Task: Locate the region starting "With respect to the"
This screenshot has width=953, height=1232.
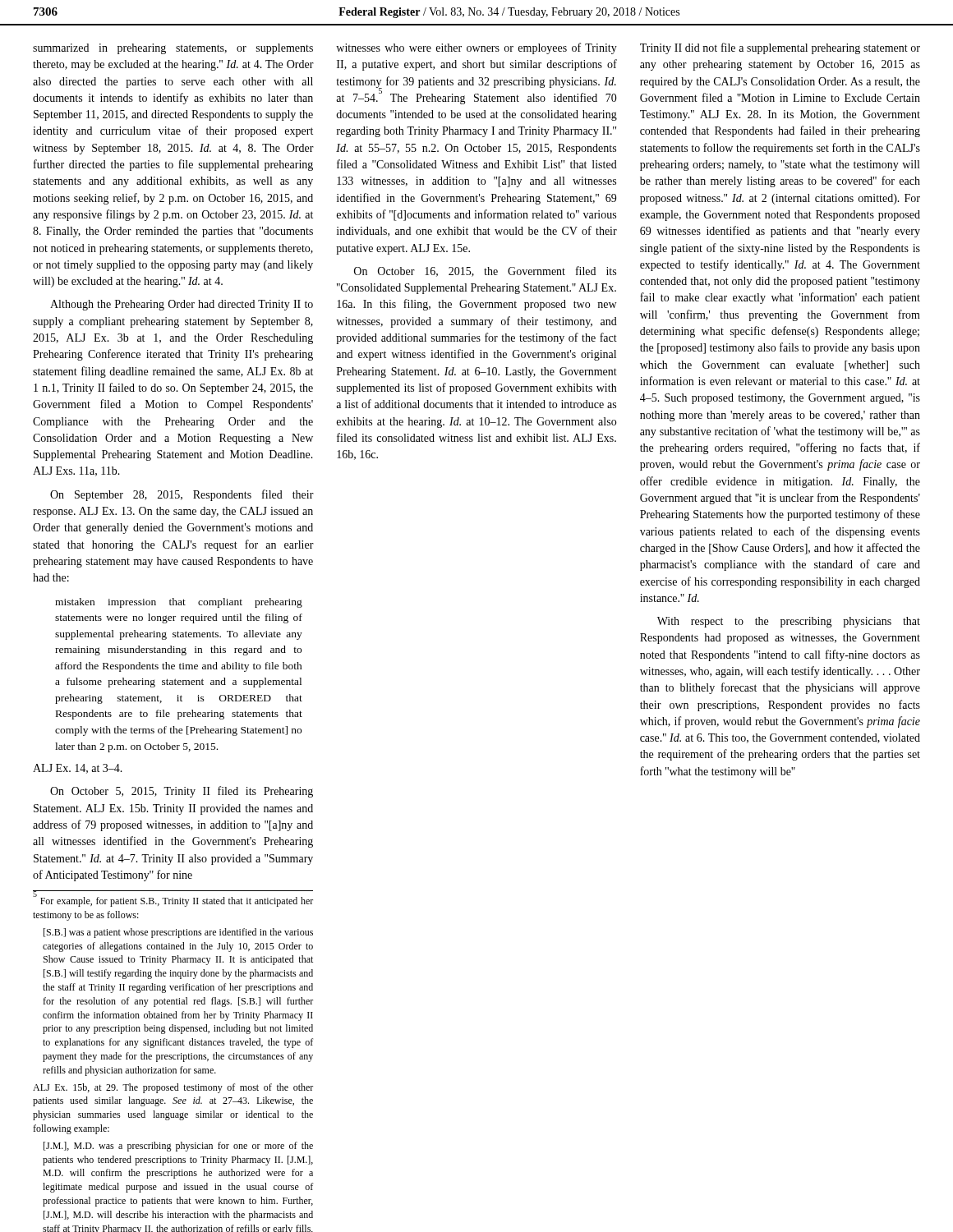Action: click(x=780, y=697)
